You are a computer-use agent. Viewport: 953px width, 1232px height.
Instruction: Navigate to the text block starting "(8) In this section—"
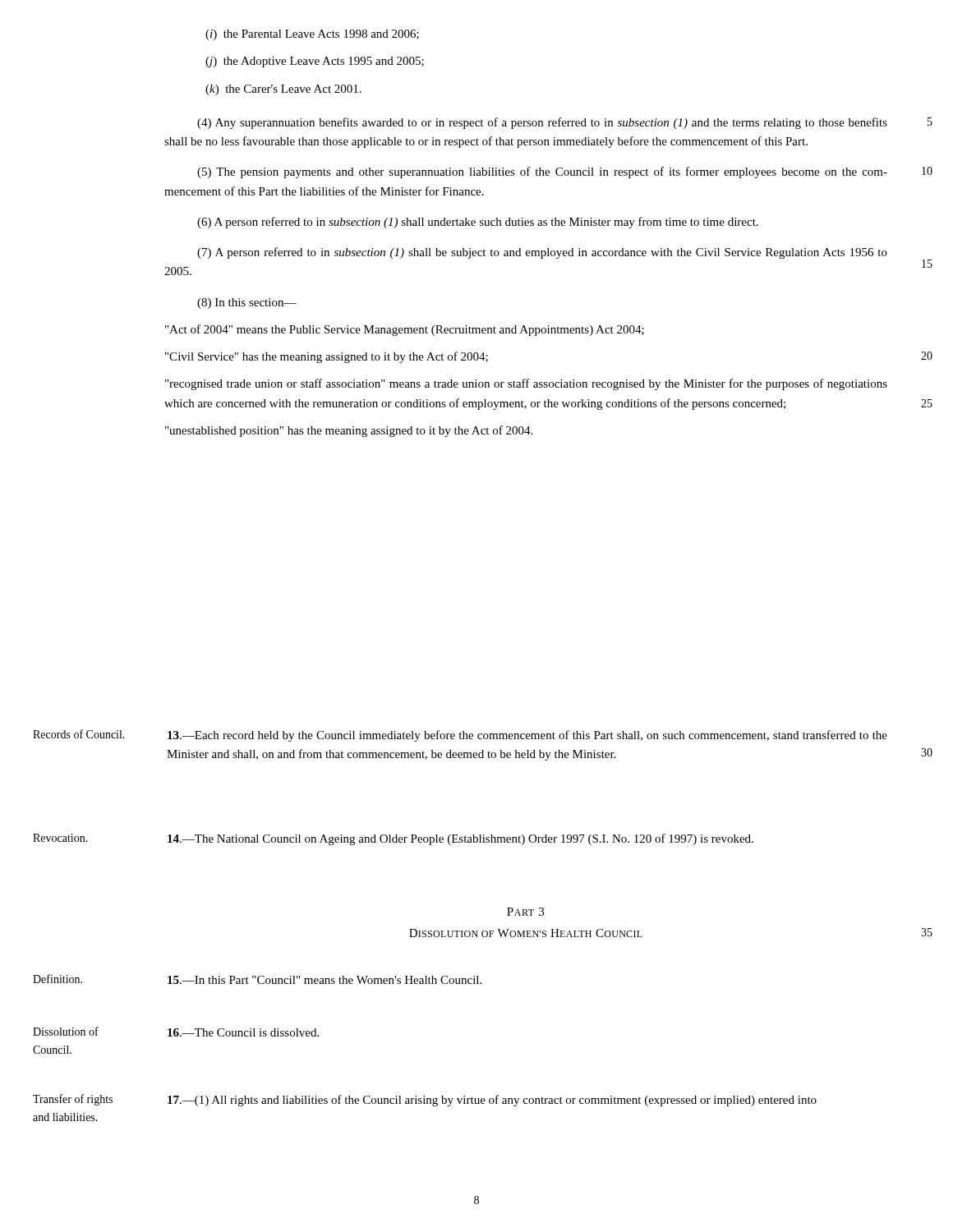[247, 302]
